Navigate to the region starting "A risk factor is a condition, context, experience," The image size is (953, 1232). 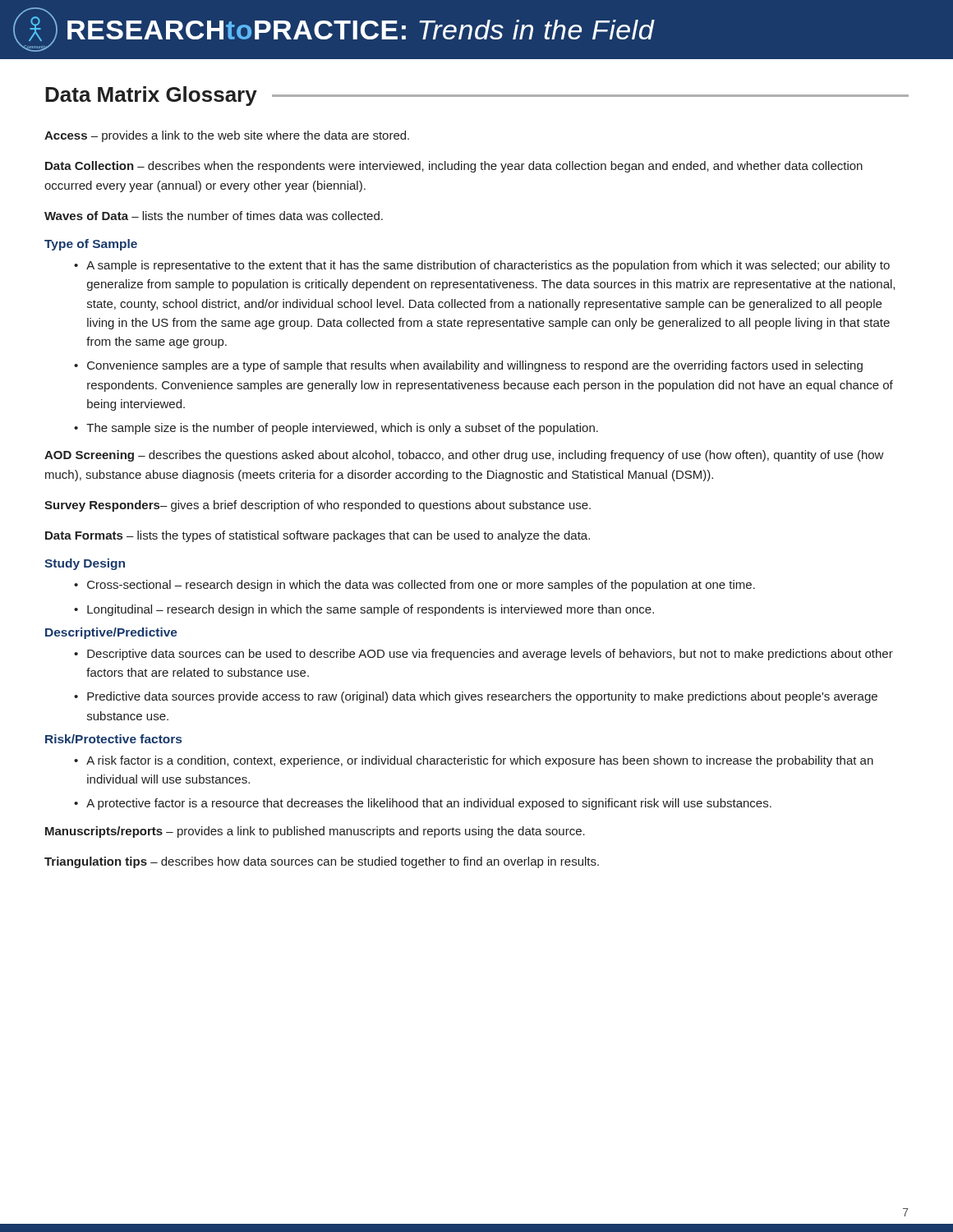(x=498, y=770)
